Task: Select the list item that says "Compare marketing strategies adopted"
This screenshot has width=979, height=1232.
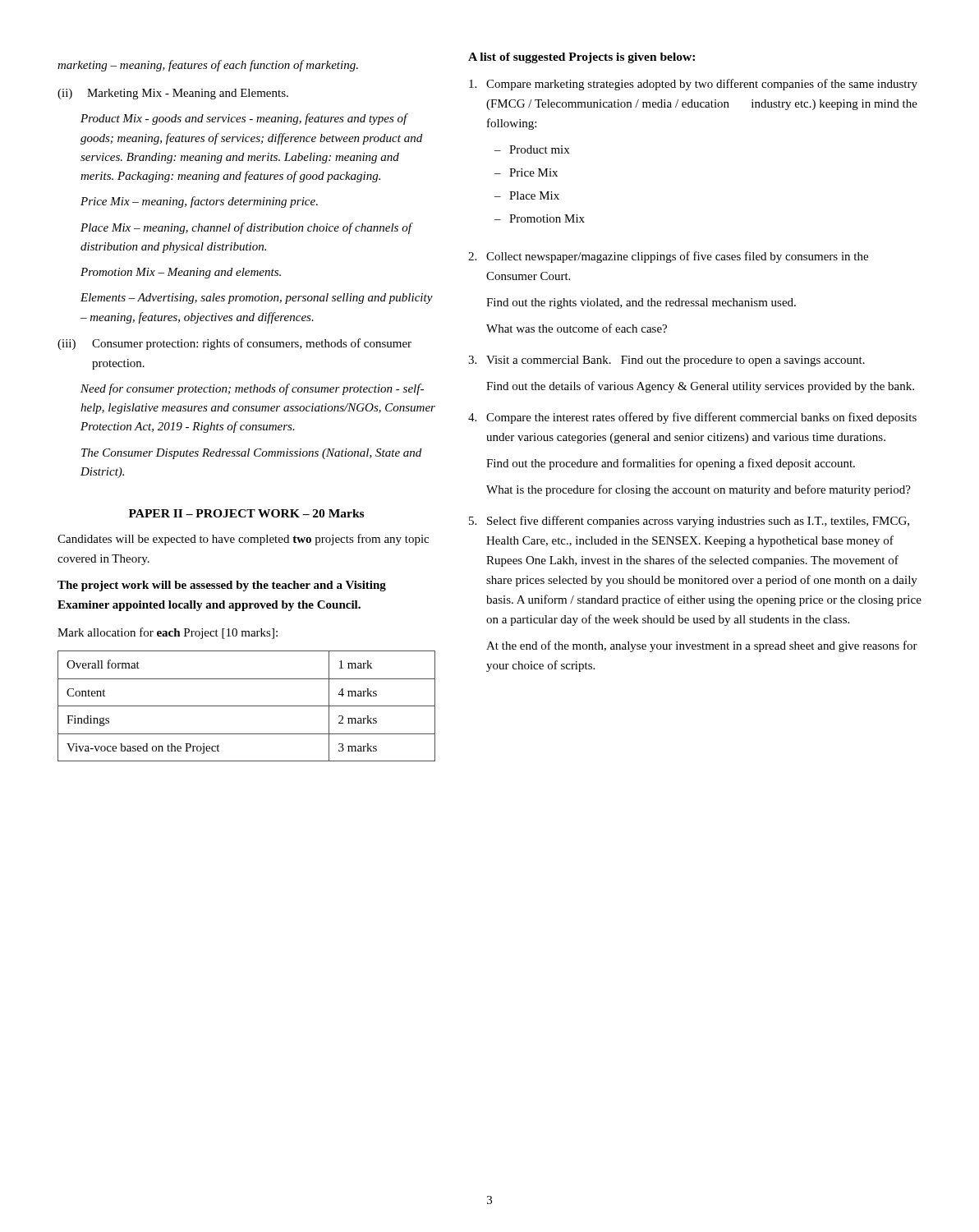Action: [693, 85]
